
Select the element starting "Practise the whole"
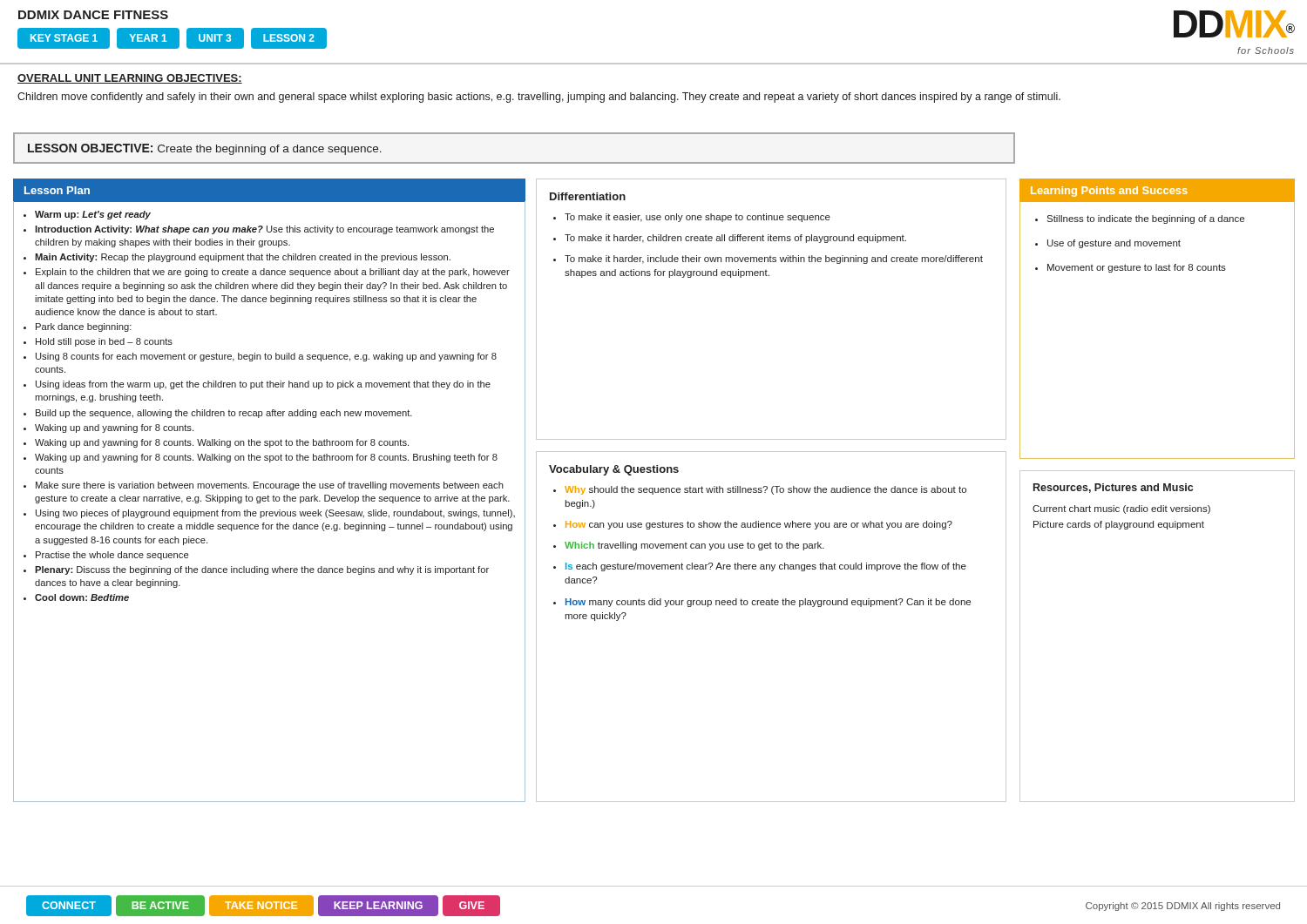tap(112, 554)
